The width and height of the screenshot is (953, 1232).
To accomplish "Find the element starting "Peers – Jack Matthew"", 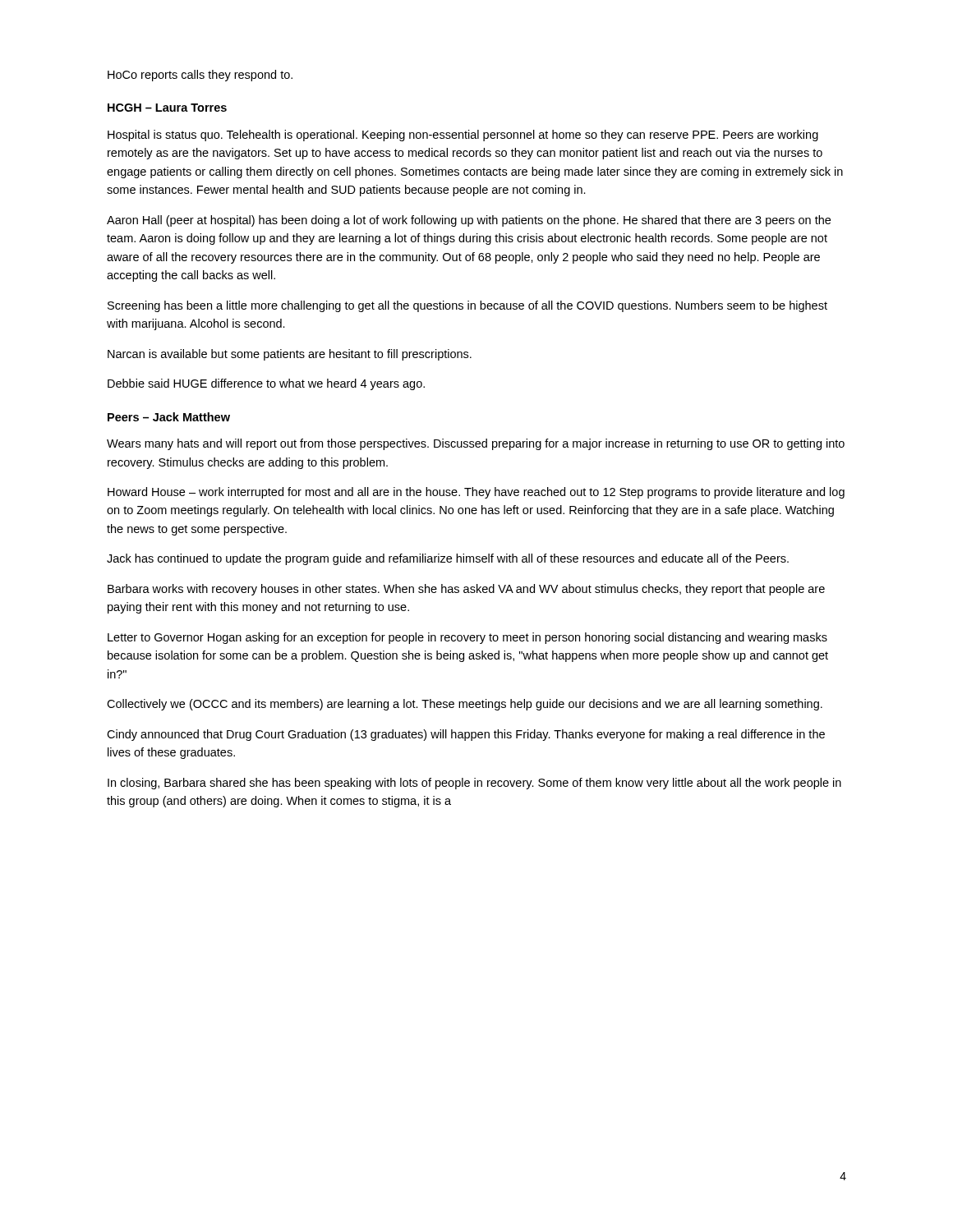I will click(x=168, y=417).
